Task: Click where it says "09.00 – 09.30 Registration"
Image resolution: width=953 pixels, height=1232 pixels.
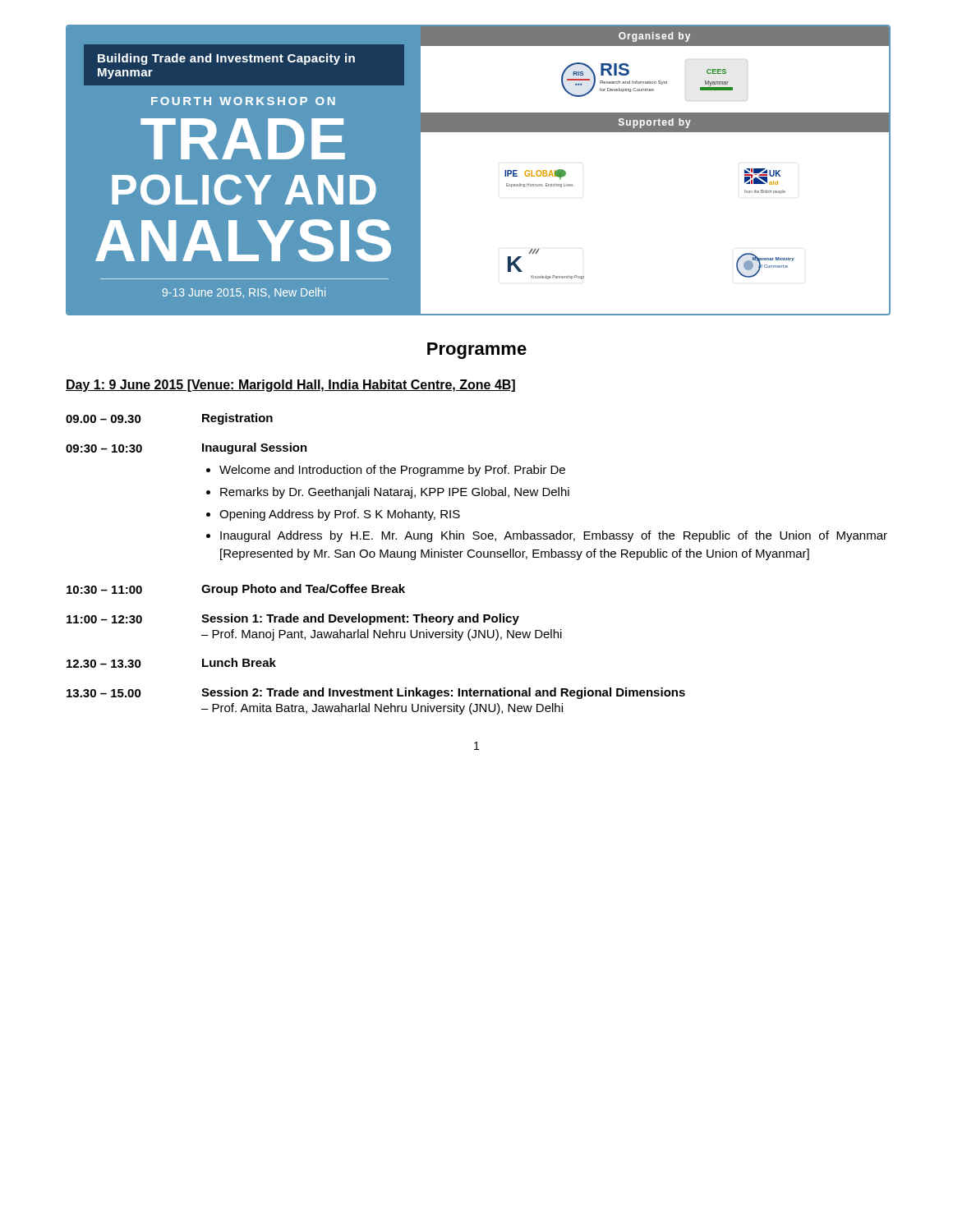Action: tap(92, 418)
